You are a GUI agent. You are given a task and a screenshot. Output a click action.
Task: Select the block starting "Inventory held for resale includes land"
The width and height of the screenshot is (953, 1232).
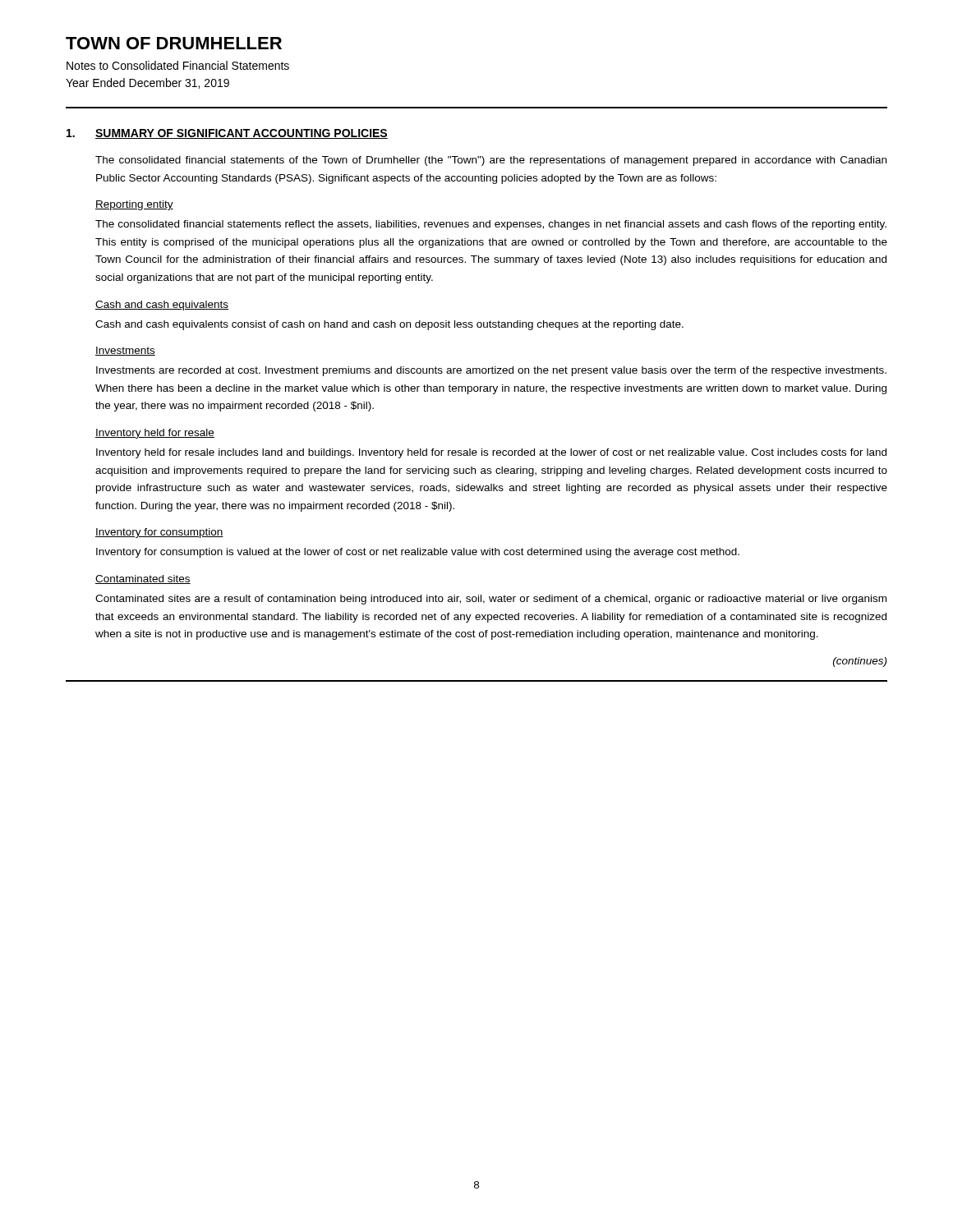[x=491, y=479]
